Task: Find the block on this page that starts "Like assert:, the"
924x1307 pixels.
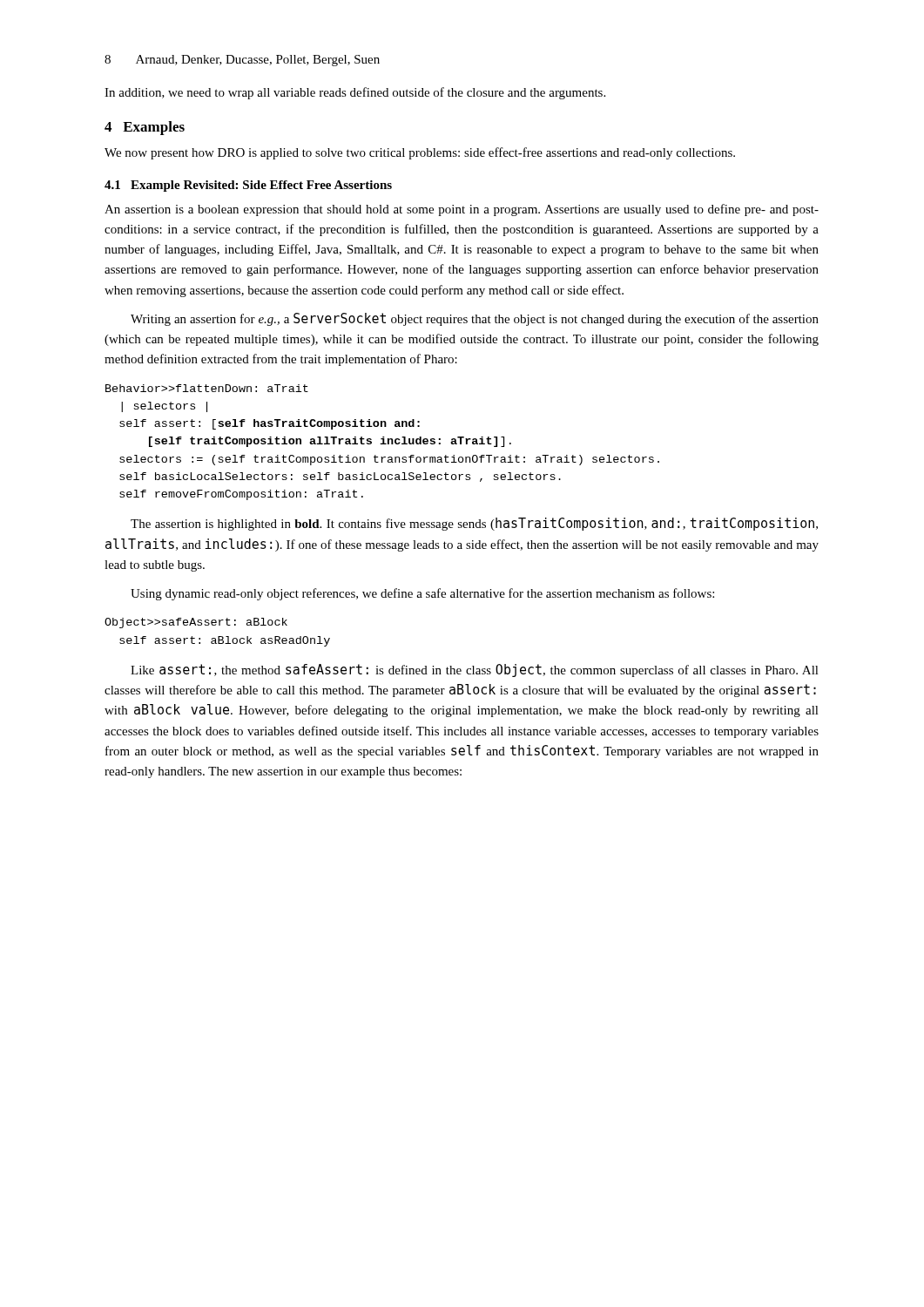Action: pos(462,720)
